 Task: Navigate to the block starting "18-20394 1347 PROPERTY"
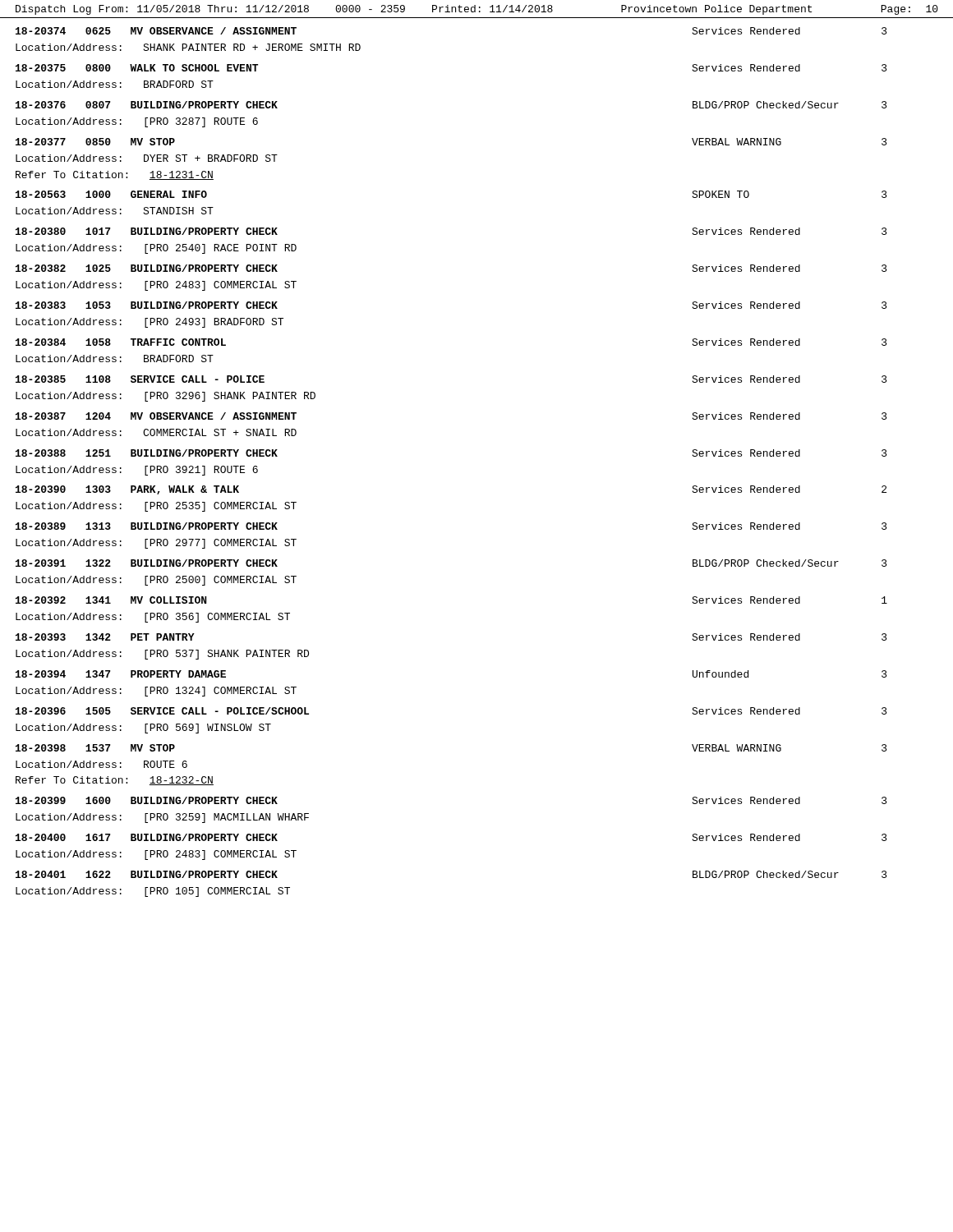click(37, 674)
